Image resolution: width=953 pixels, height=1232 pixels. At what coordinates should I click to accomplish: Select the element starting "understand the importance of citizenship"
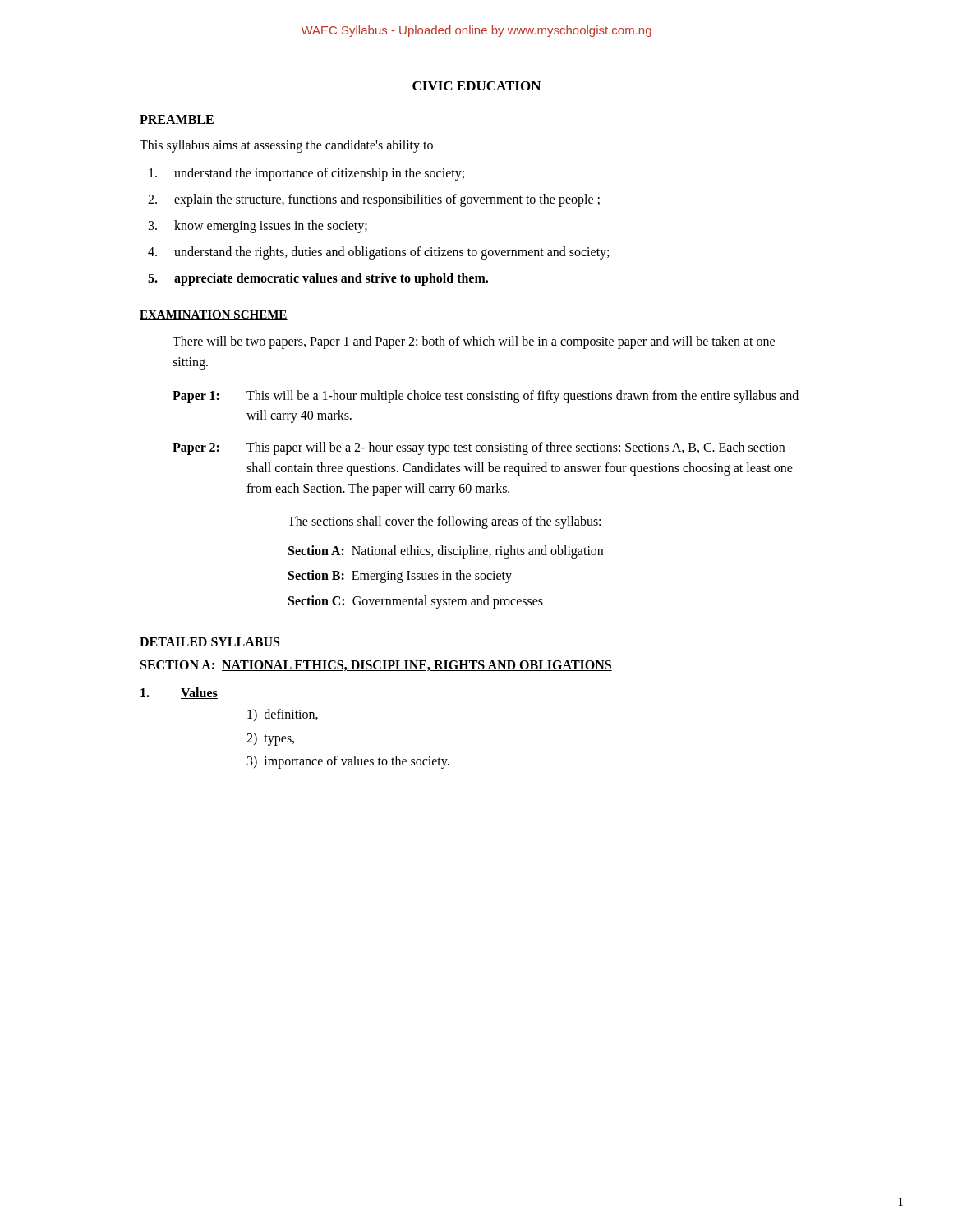306,173
